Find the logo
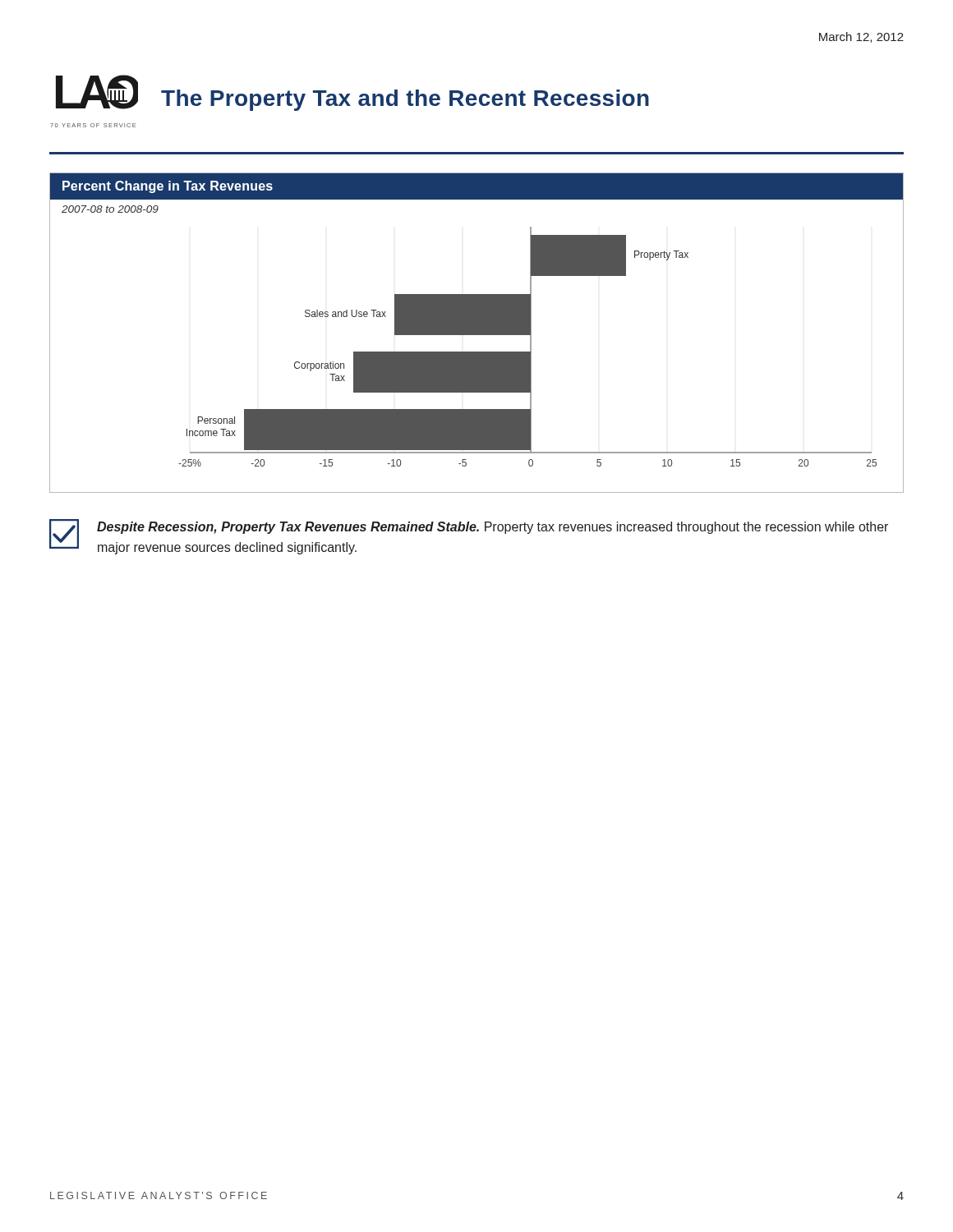This screenshot has width=953, height=1232. 94,98
